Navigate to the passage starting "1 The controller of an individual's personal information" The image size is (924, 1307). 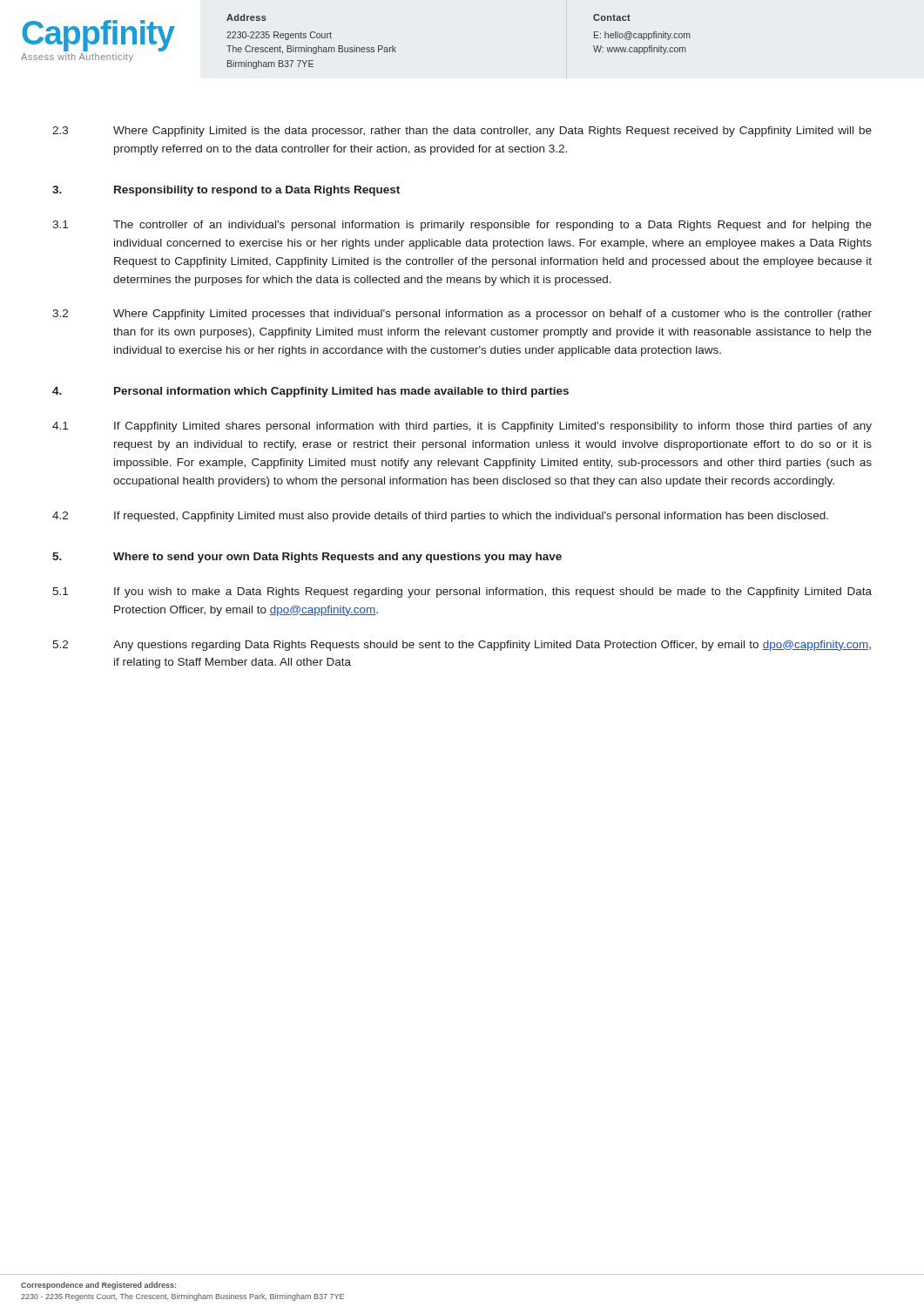coord(462,252)
